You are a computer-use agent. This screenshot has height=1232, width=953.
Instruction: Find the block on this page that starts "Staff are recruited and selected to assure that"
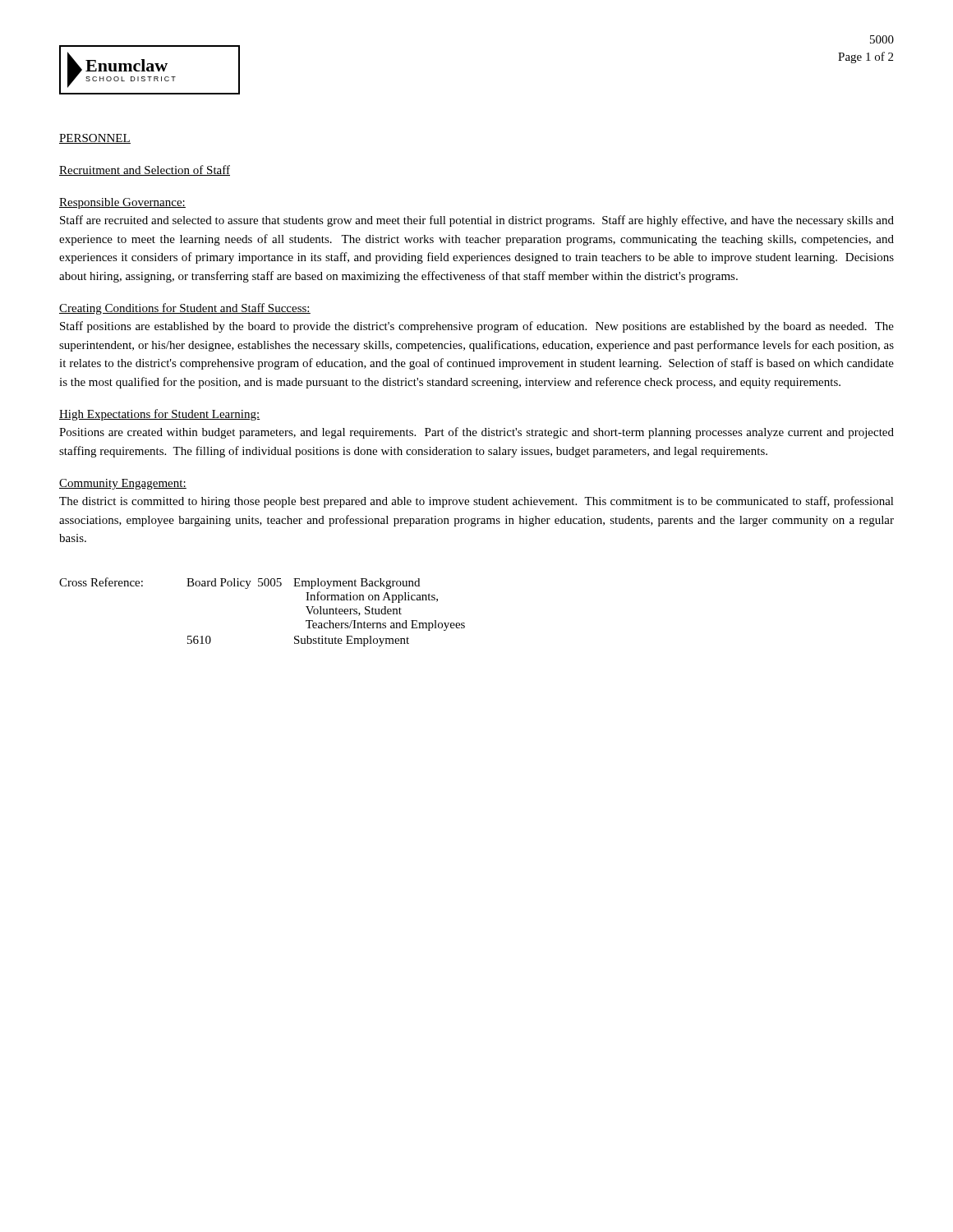click(476, 248)
